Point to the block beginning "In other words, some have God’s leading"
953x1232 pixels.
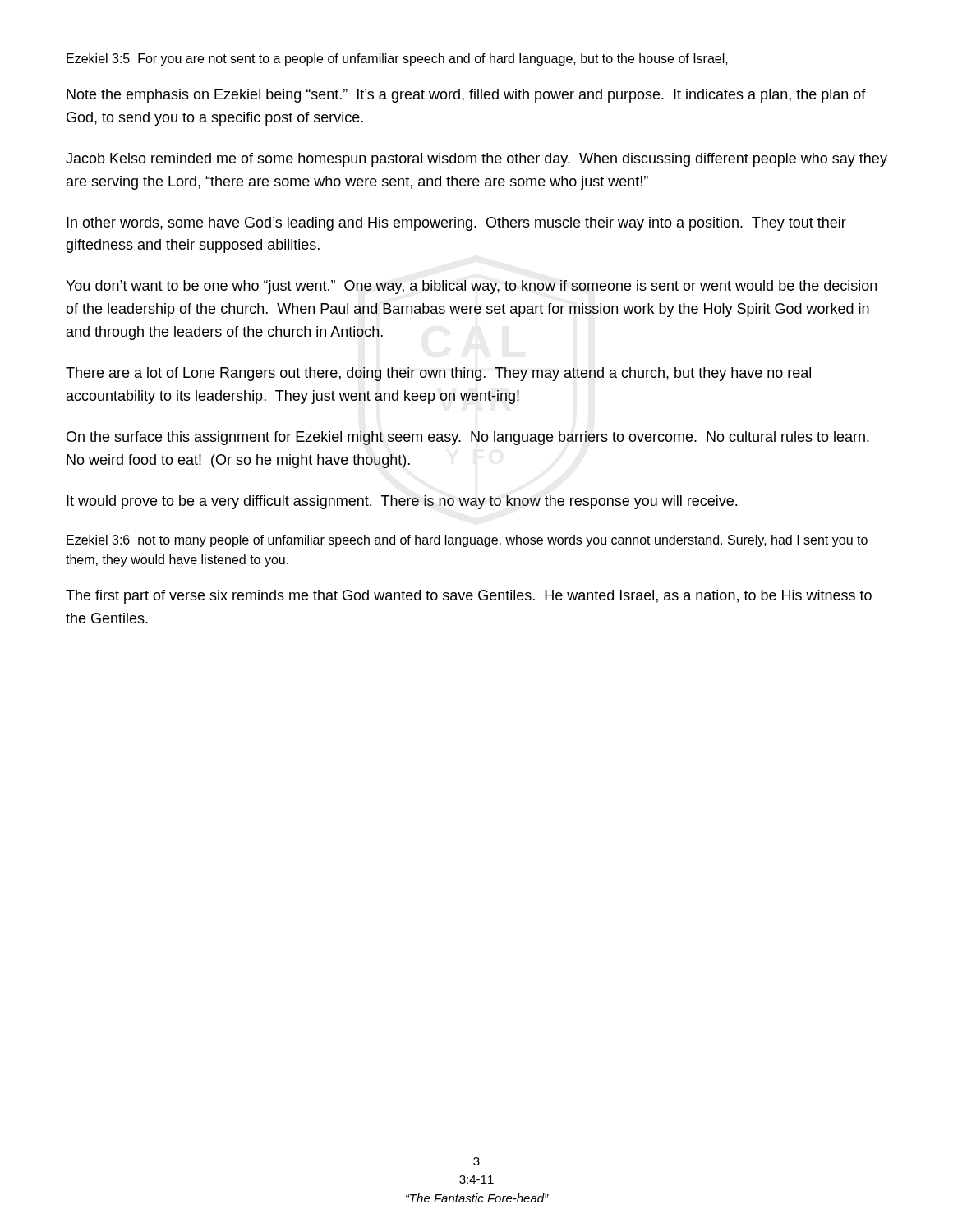click(x=456, y=234)
